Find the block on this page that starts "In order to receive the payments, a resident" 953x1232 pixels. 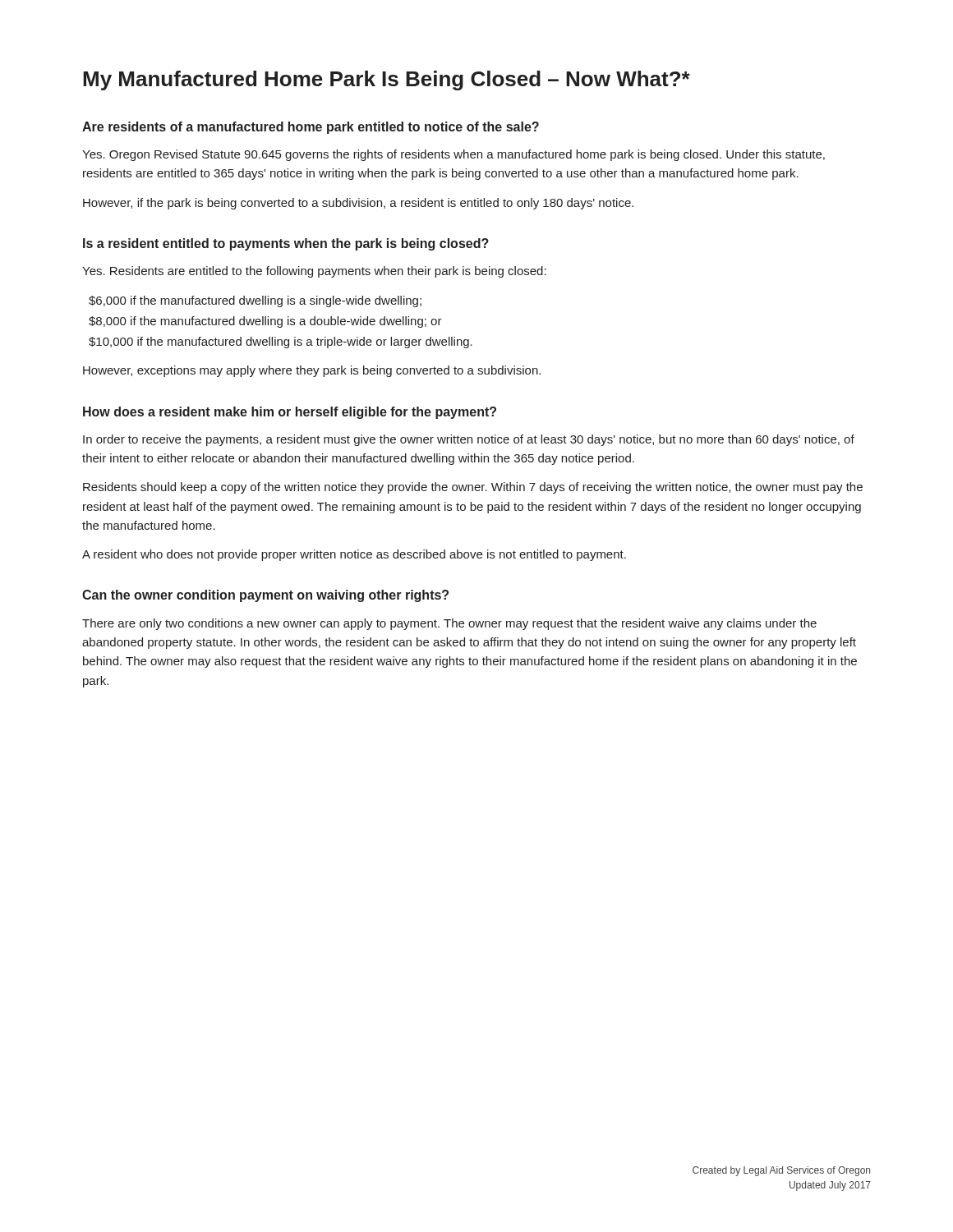(x=468, y=449)
